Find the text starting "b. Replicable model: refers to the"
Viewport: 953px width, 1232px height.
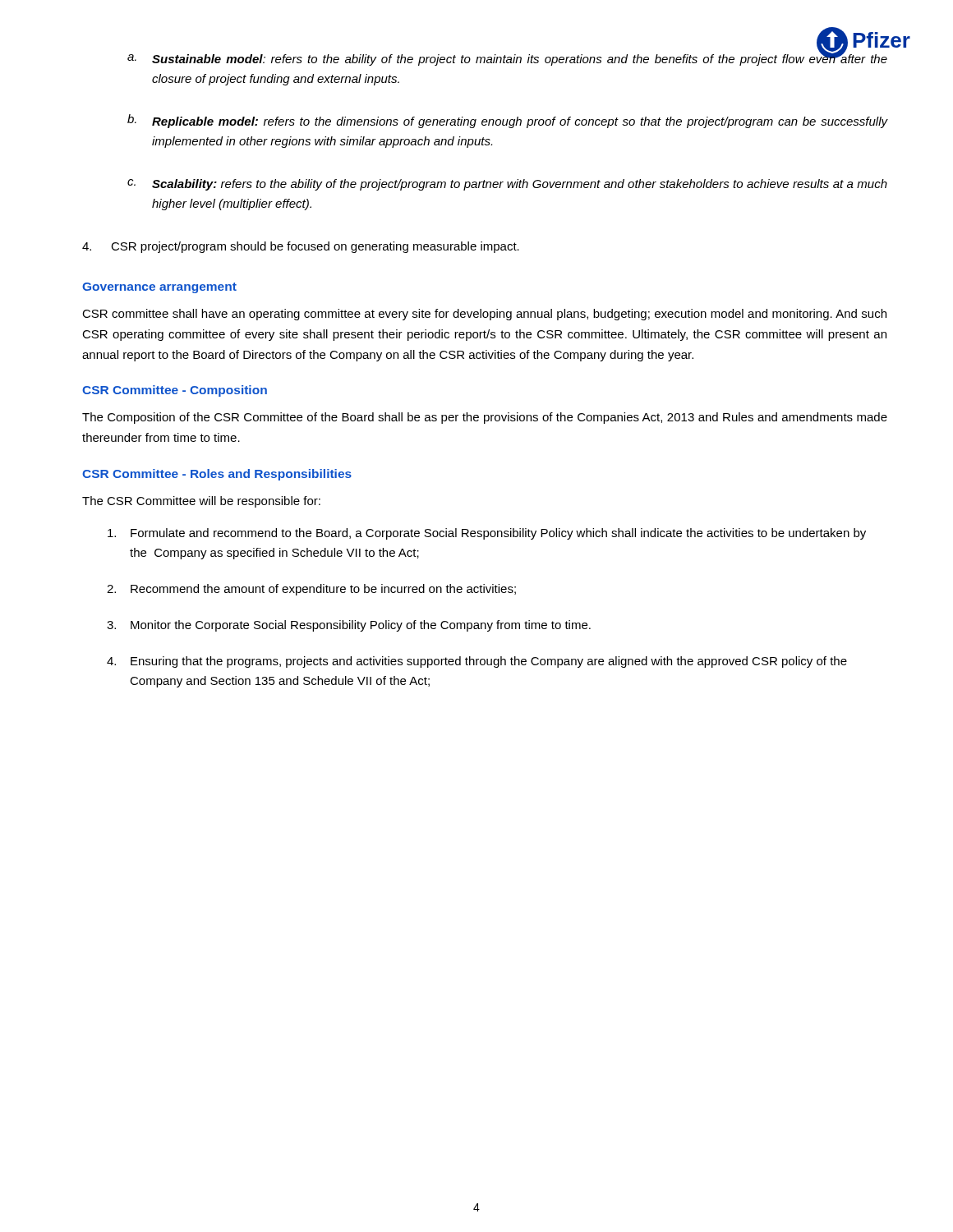pyautogui.click(x=507, y=131)
